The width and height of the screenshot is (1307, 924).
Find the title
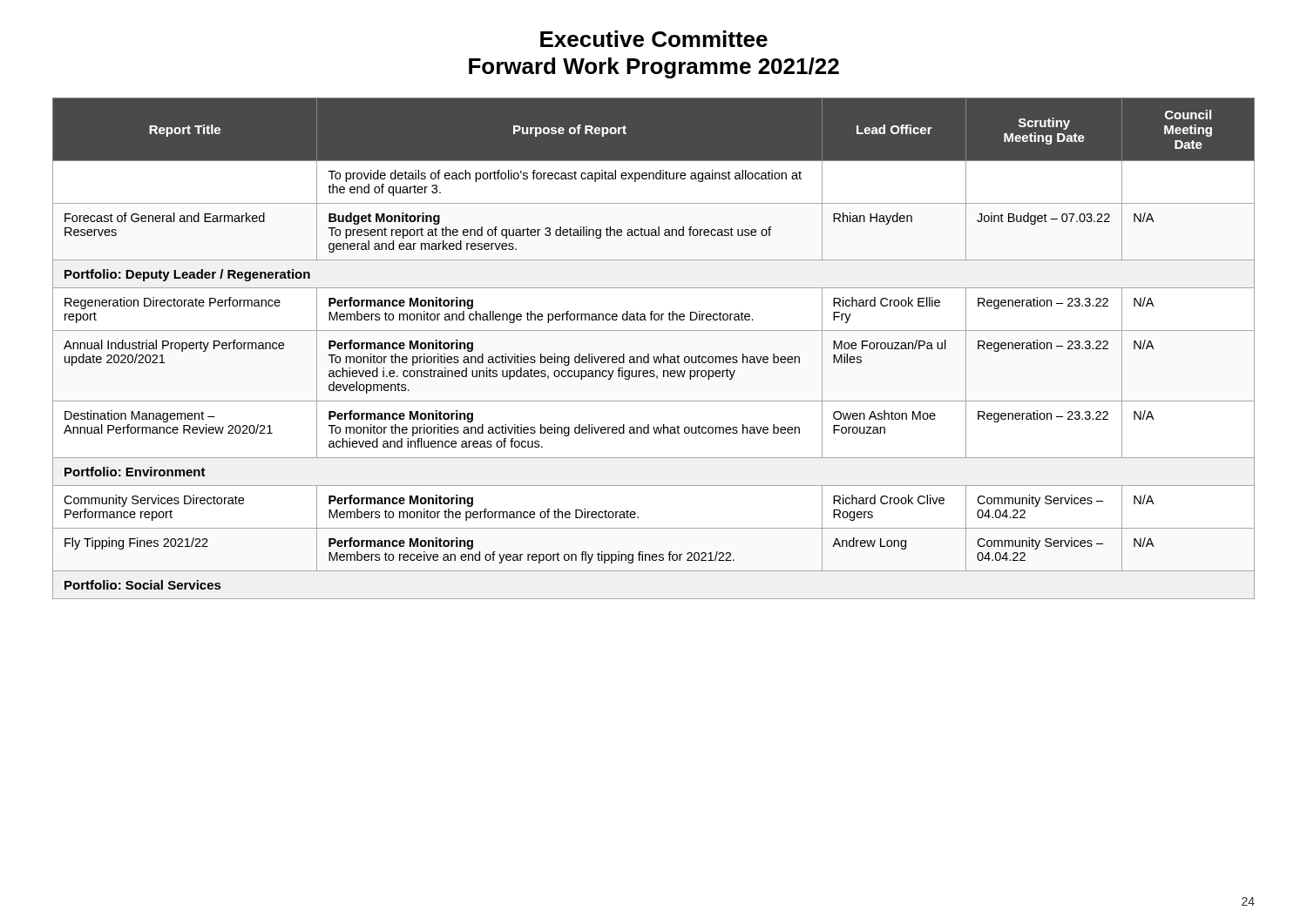654,53
